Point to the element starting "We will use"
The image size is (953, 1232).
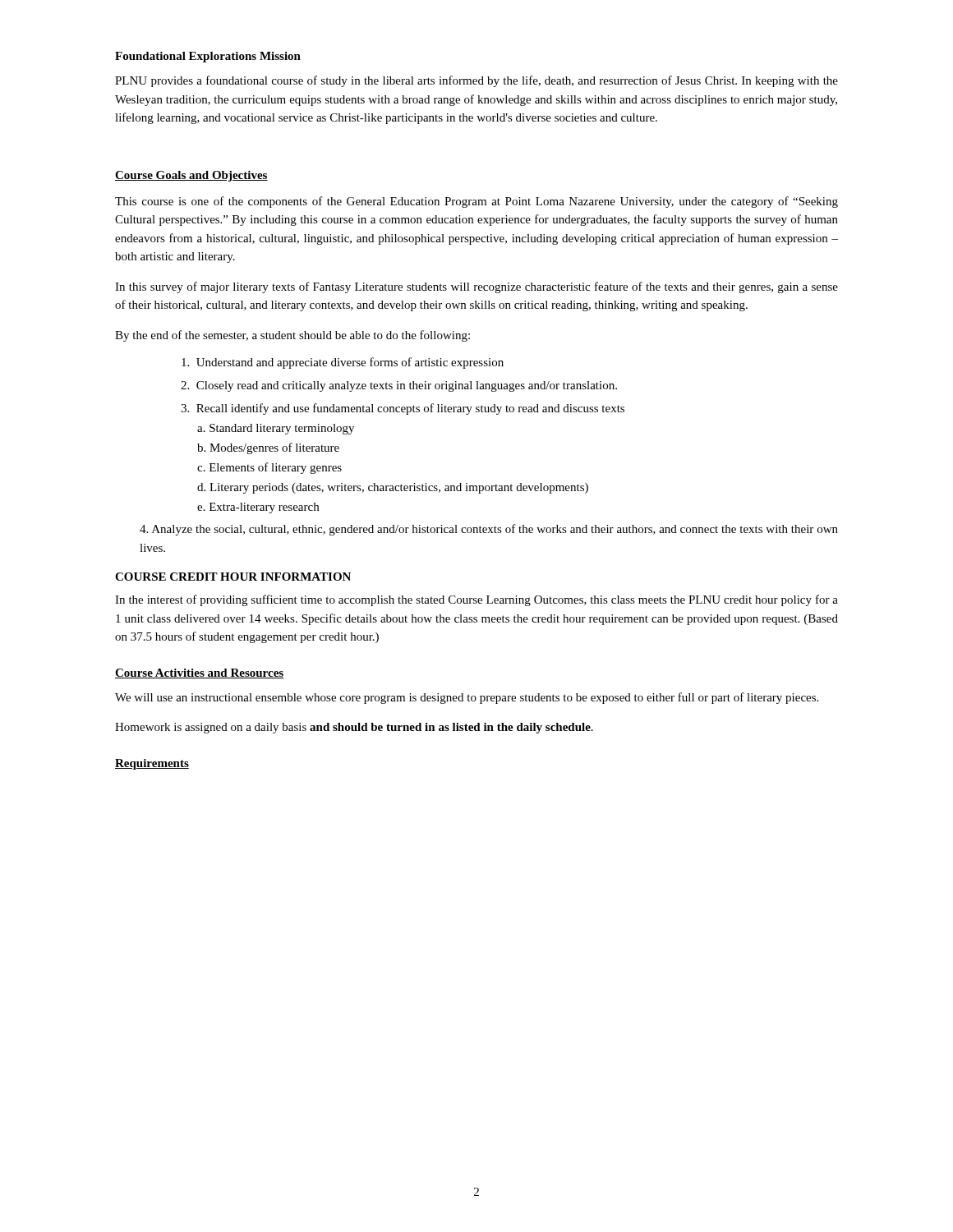point(467,697)
